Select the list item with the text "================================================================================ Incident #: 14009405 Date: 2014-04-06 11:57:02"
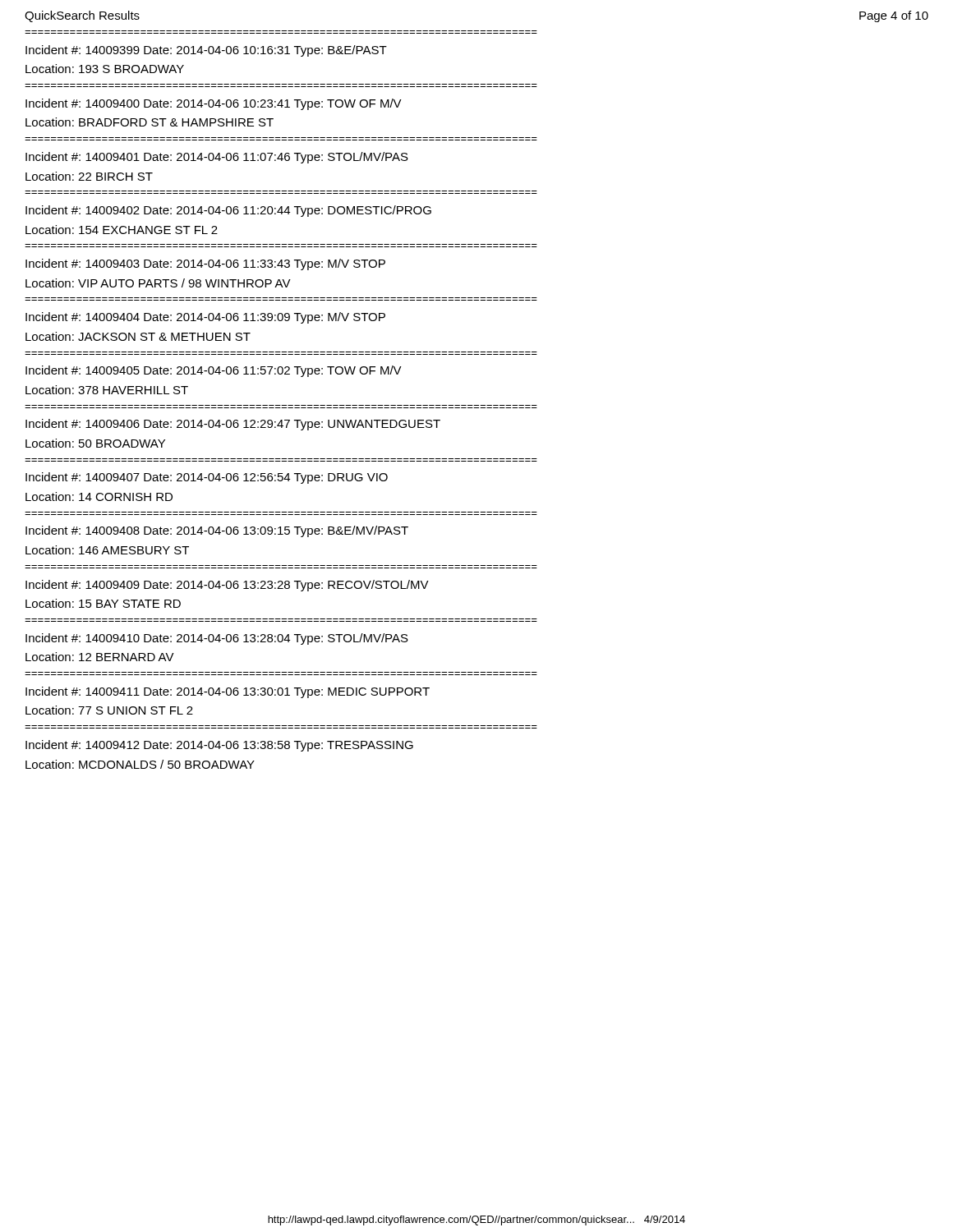 point(214,371)
